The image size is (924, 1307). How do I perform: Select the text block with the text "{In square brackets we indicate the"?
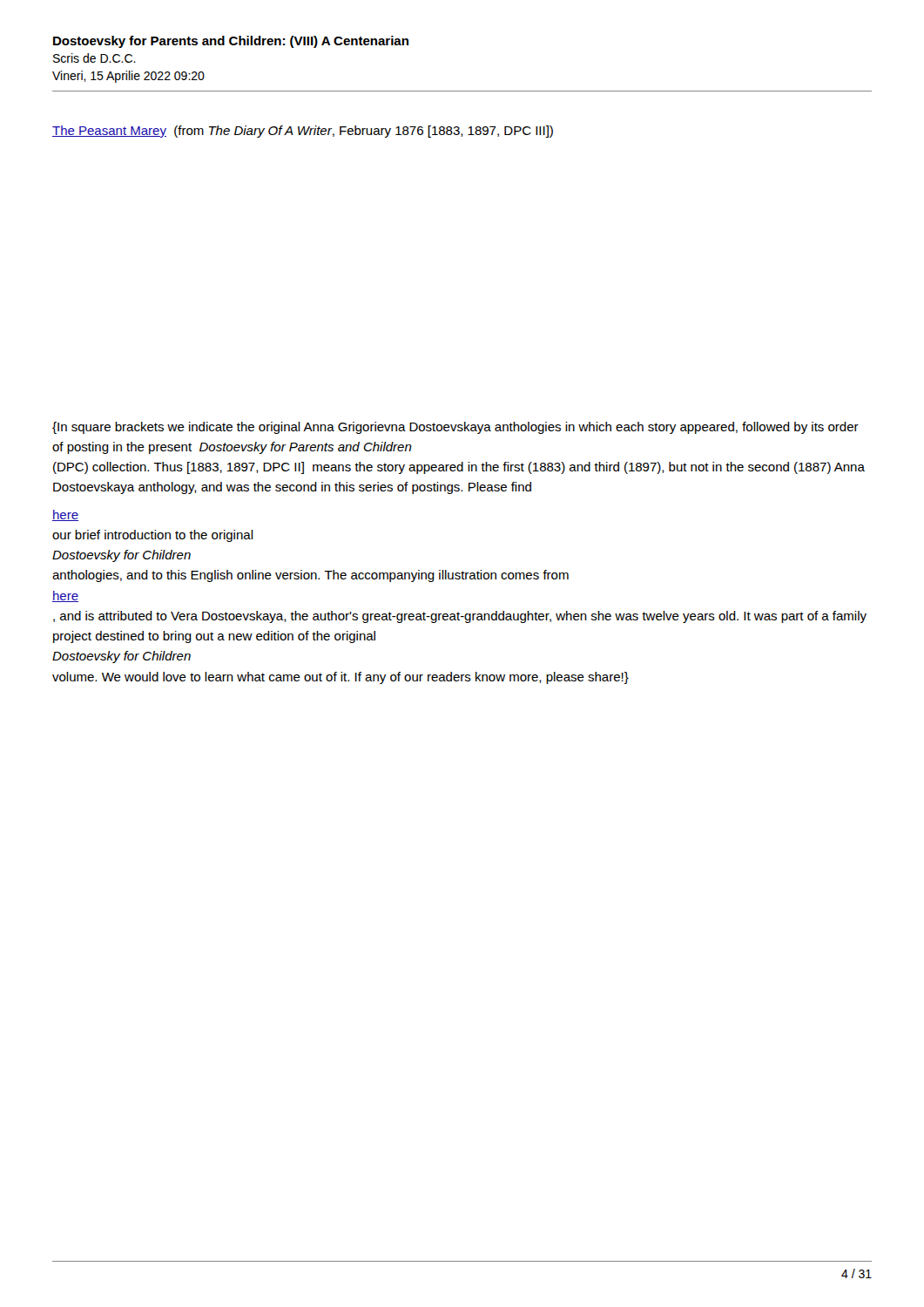(x=455, y=428)
